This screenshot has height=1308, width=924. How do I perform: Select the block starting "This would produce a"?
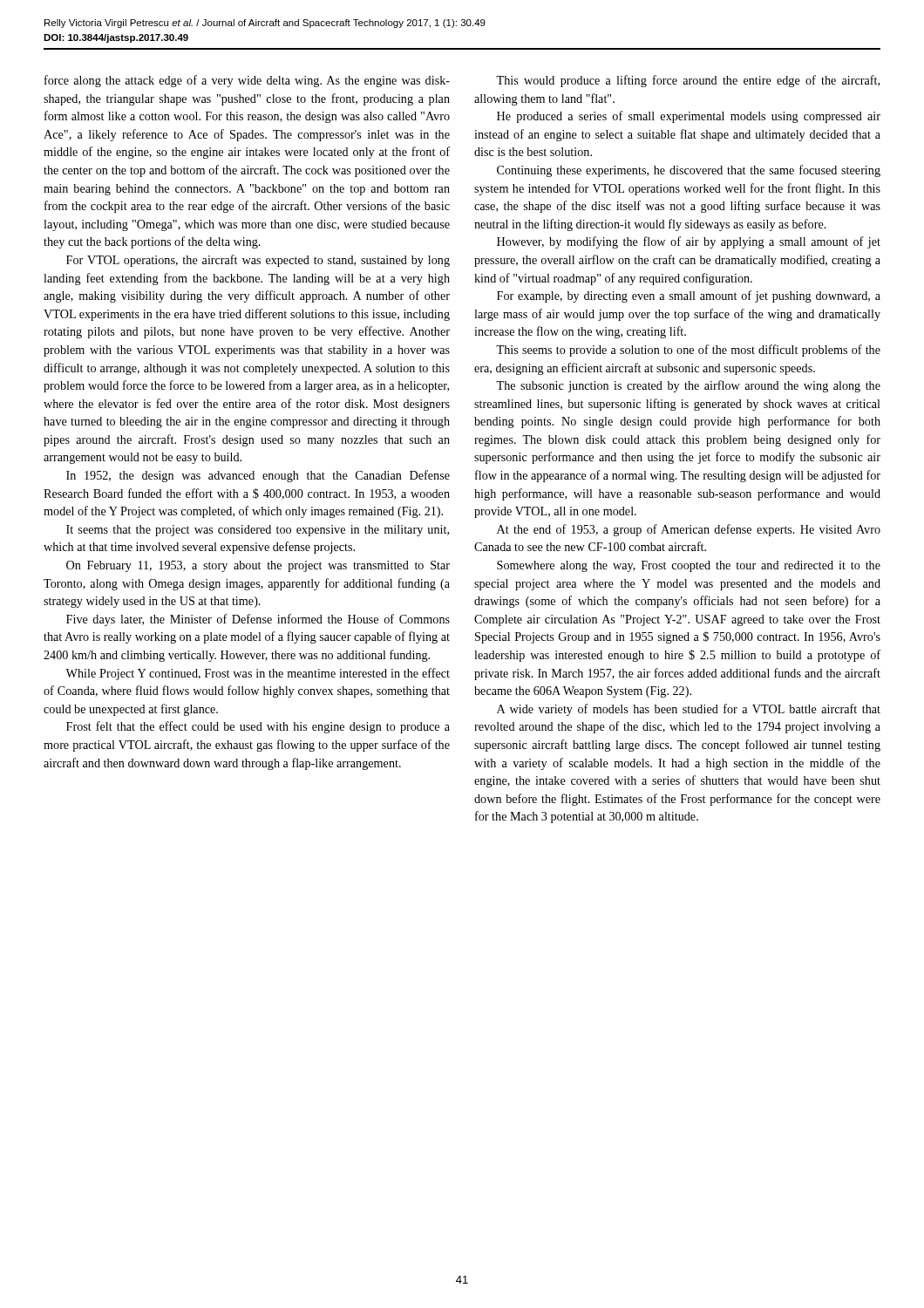(x=677, y=89)
